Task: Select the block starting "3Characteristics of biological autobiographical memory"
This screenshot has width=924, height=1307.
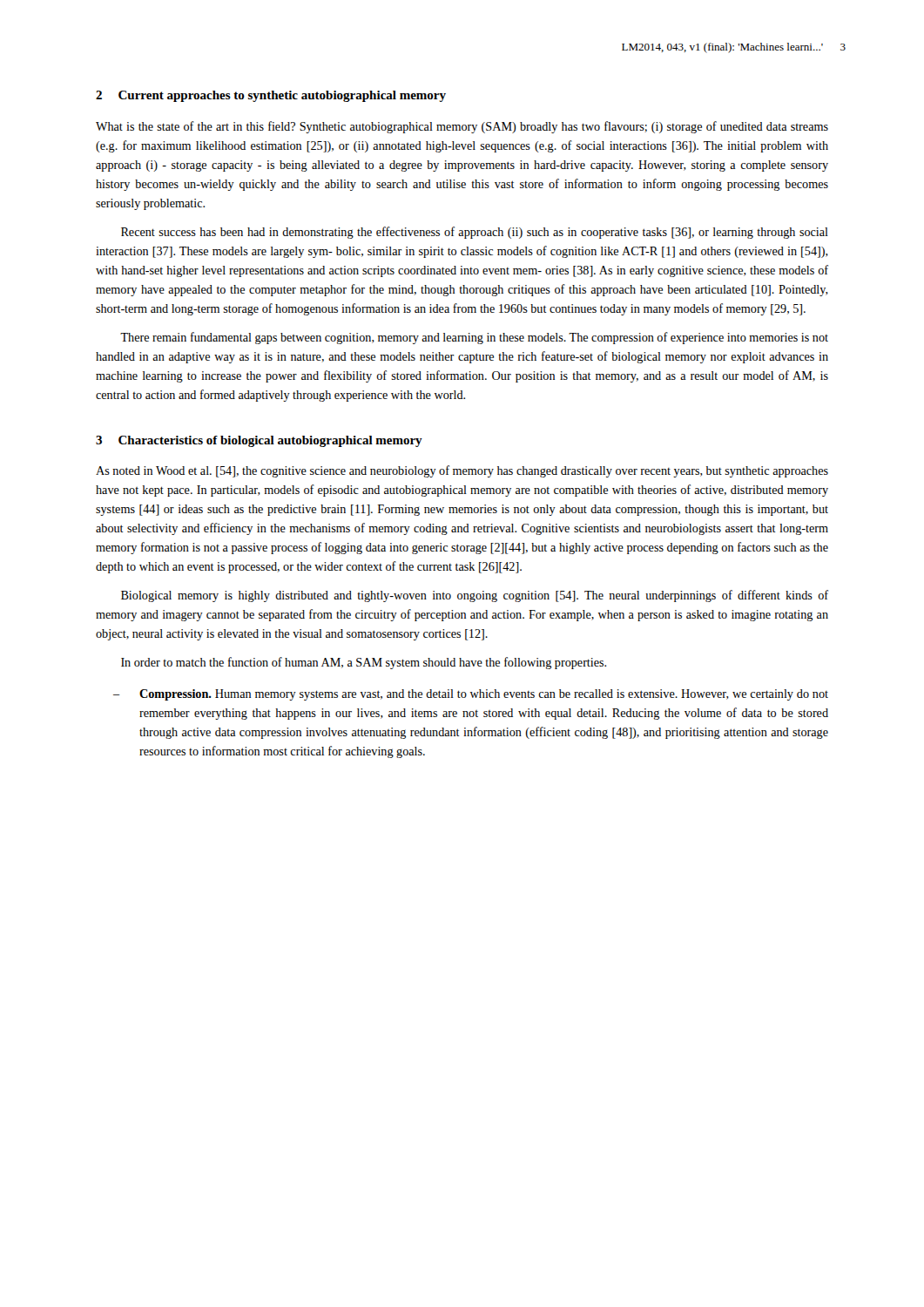Action: (x=259, y=440)
